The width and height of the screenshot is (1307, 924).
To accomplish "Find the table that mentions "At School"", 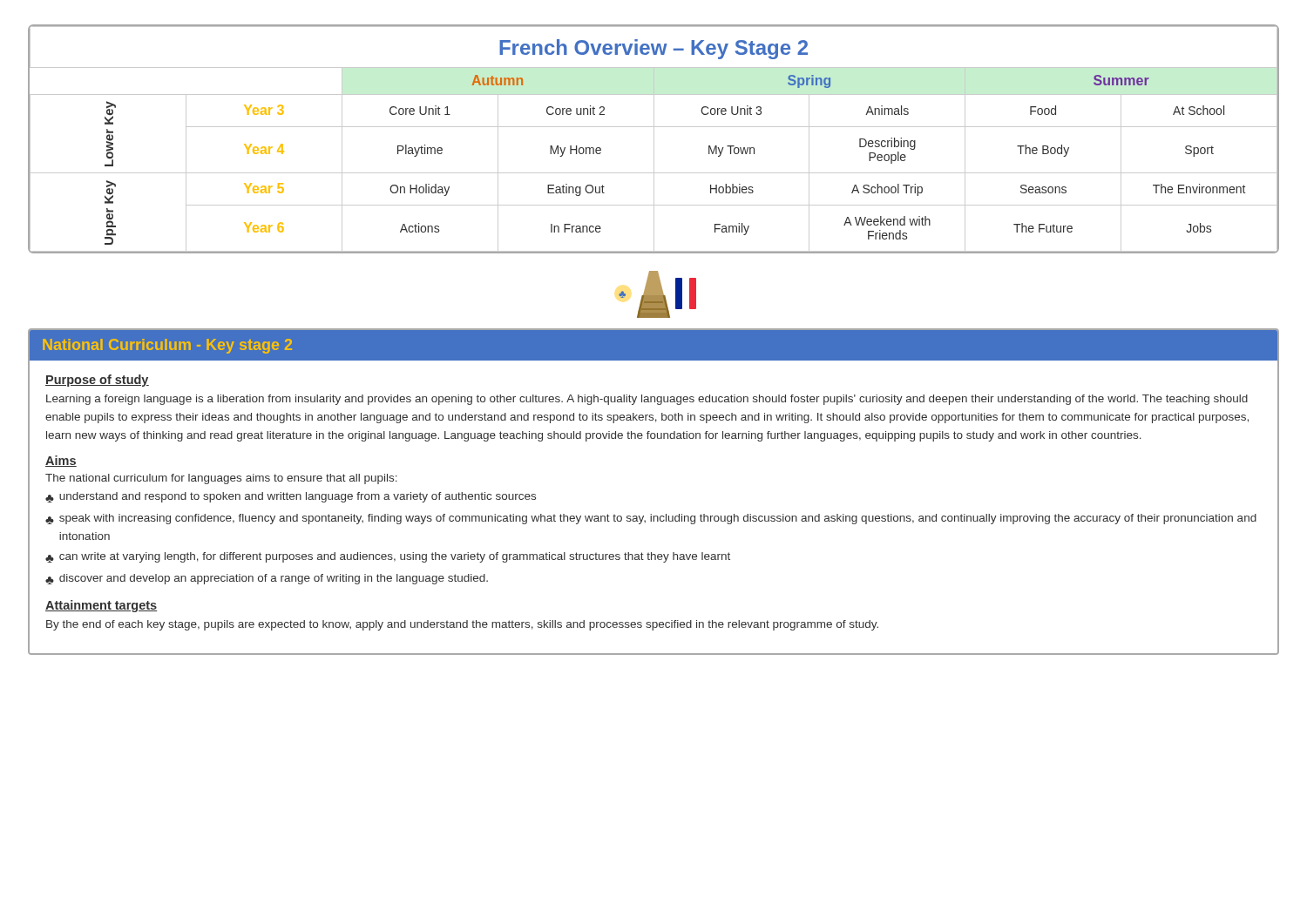I will [654, 139].
